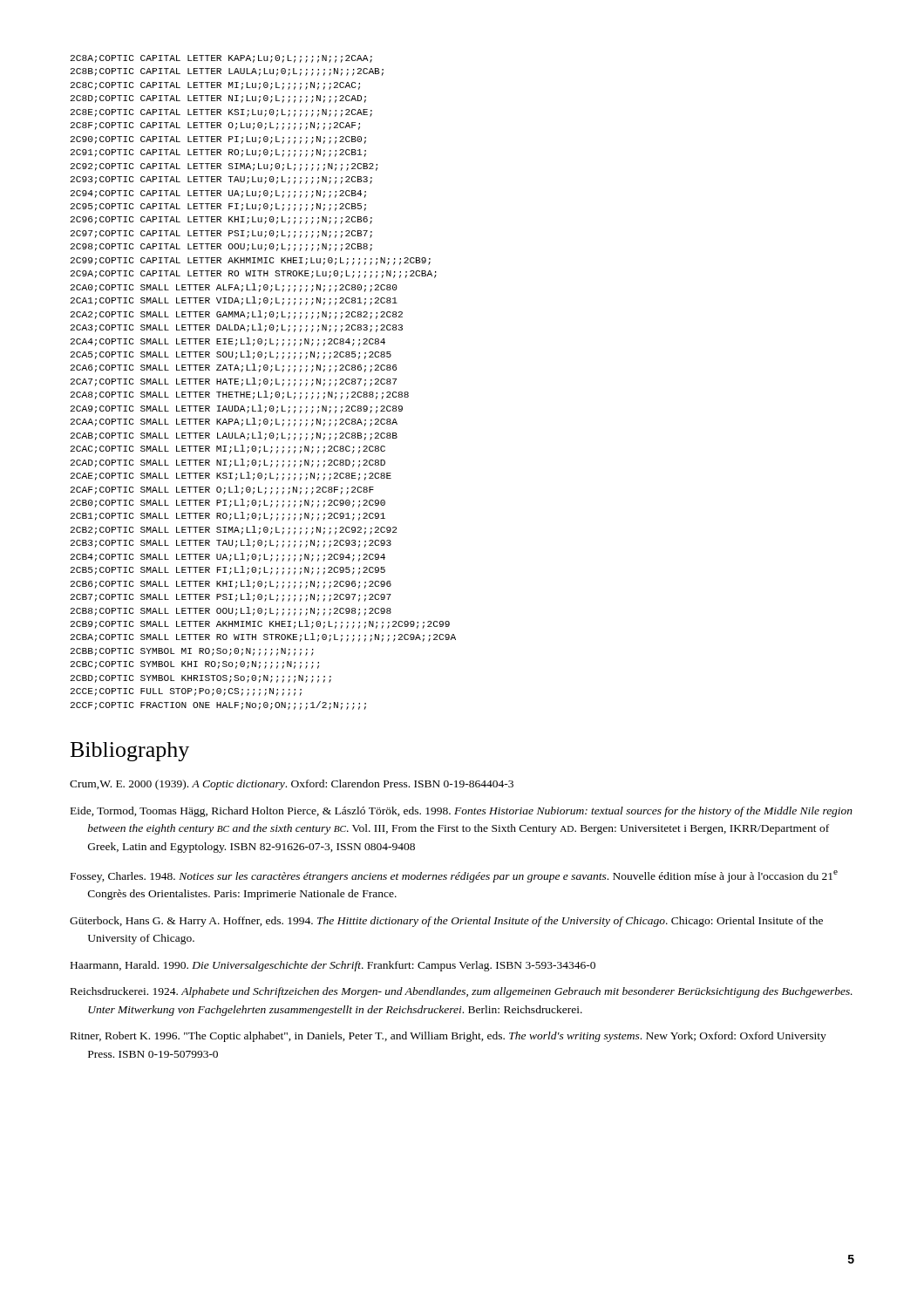Point to the block beginning "Güterbock, Hans G. & Harry A. Hoffner, eds."
This screenshot has height=1308, width=924.
[447, 929]
